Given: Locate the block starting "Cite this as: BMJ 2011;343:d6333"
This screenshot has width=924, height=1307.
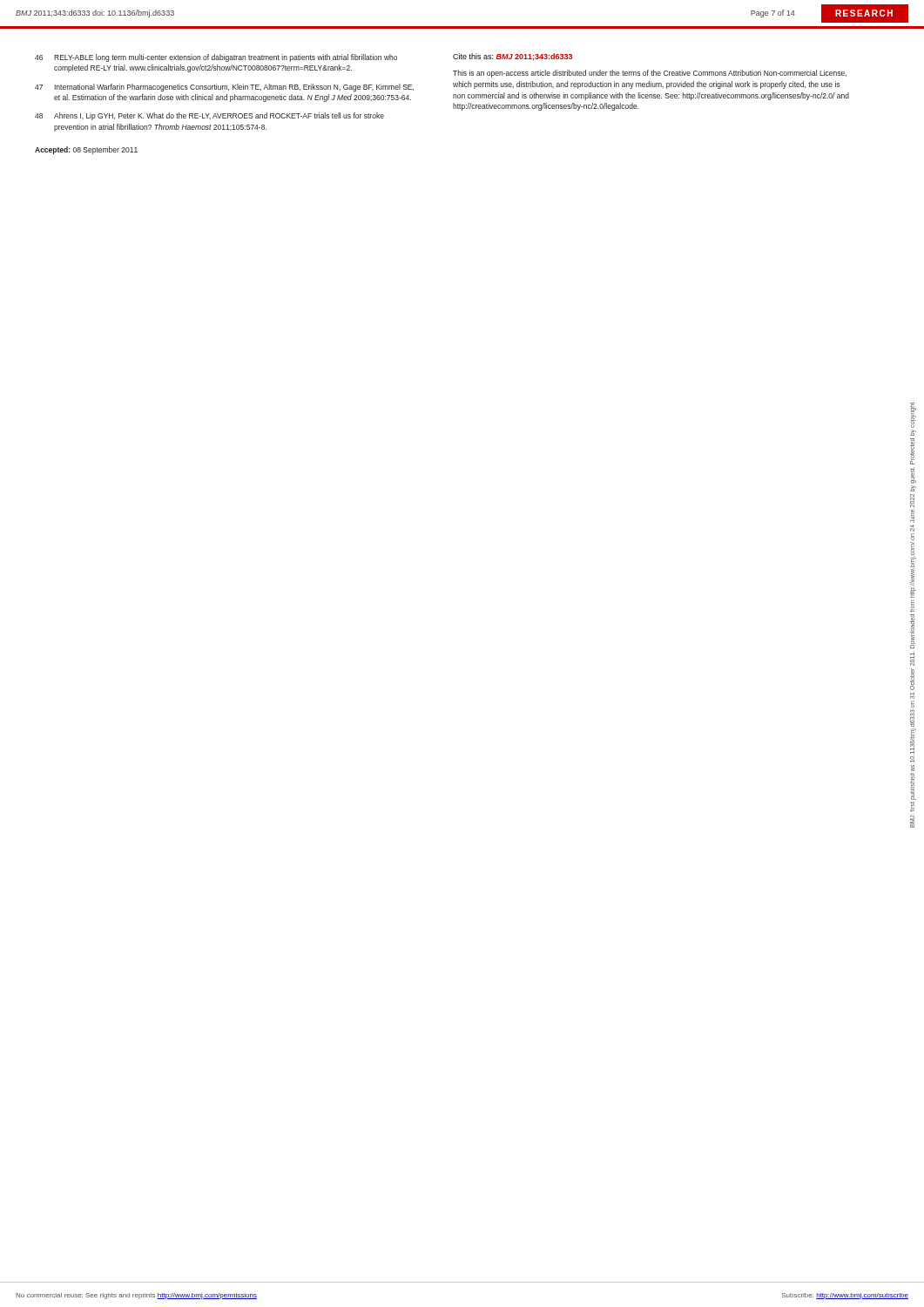Looking at the screenshot, I should [513, 57].
